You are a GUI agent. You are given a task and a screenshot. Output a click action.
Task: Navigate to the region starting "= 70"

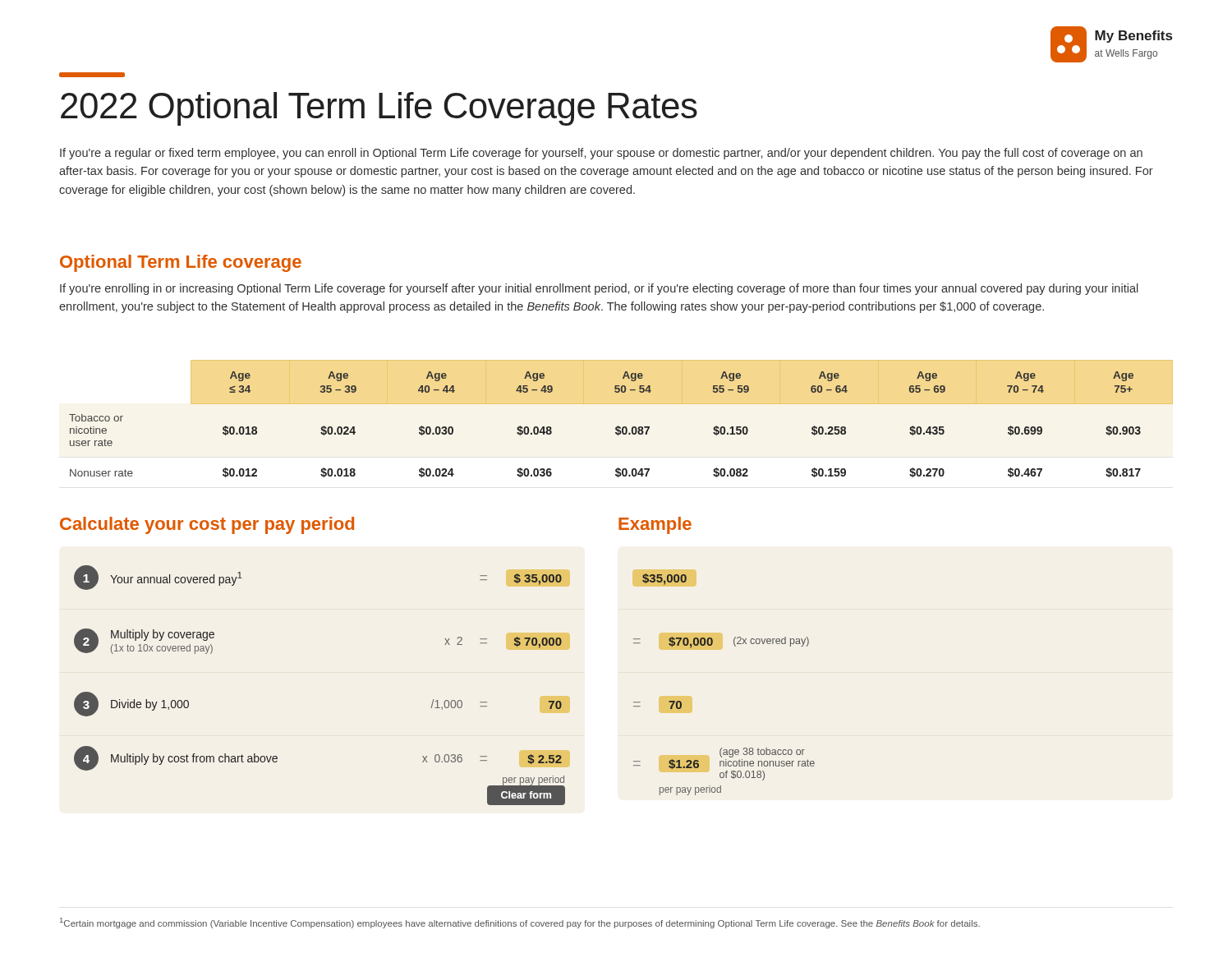[662, 704]
